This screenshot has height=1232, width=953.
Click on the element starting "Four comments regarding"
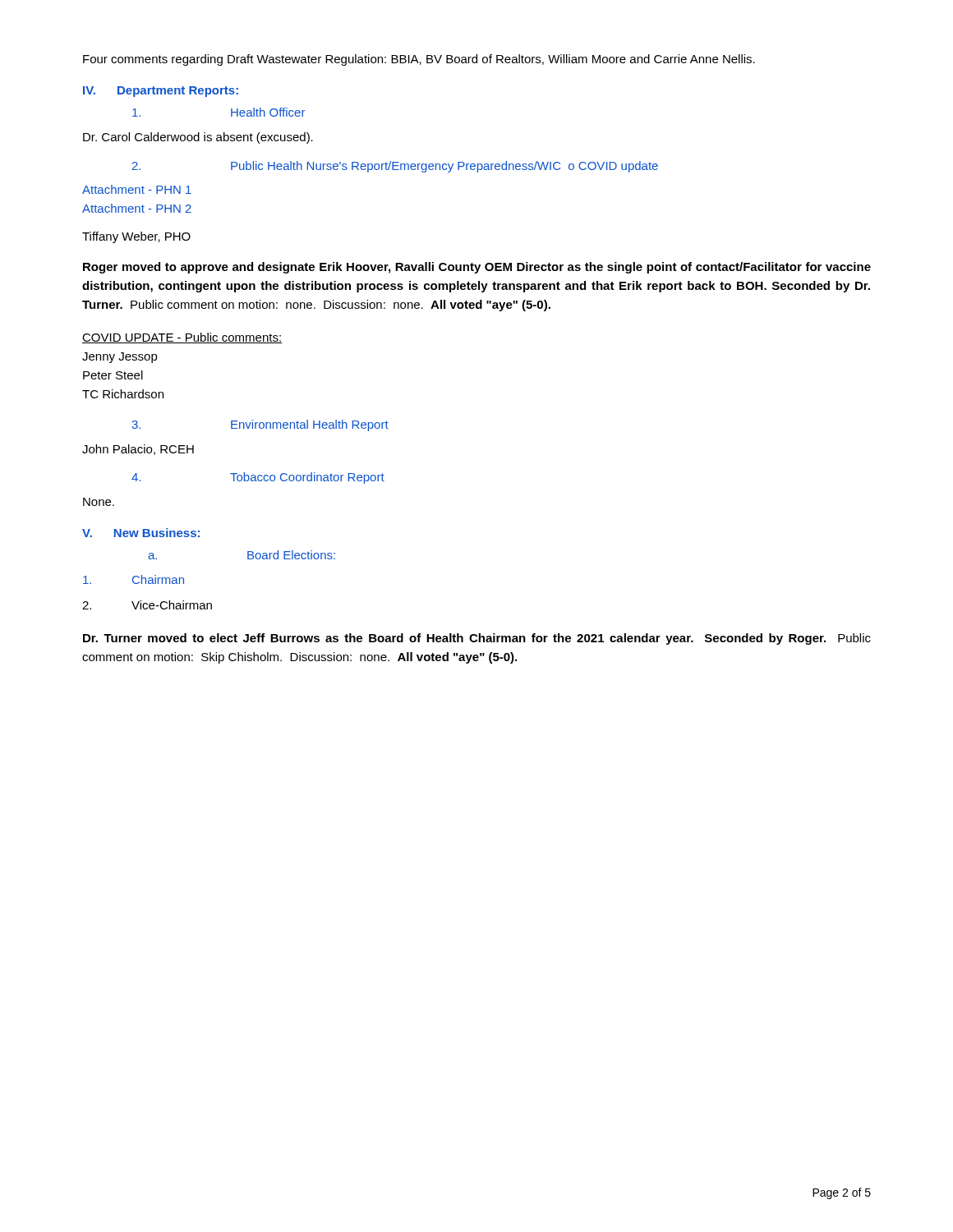coord(419,59)
